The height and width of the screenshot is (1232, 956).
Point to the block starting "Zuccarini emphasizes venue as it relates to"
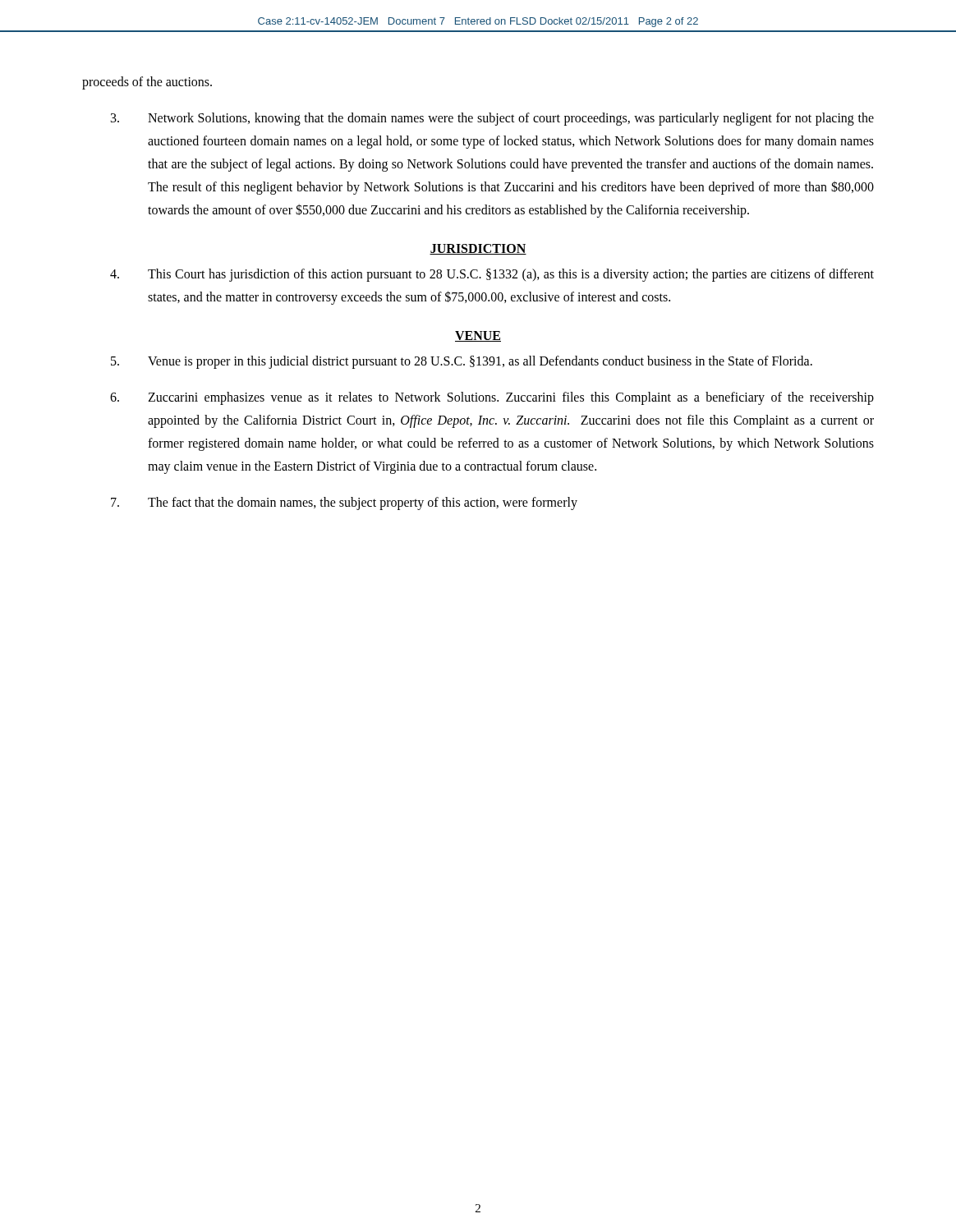[478, 432]
